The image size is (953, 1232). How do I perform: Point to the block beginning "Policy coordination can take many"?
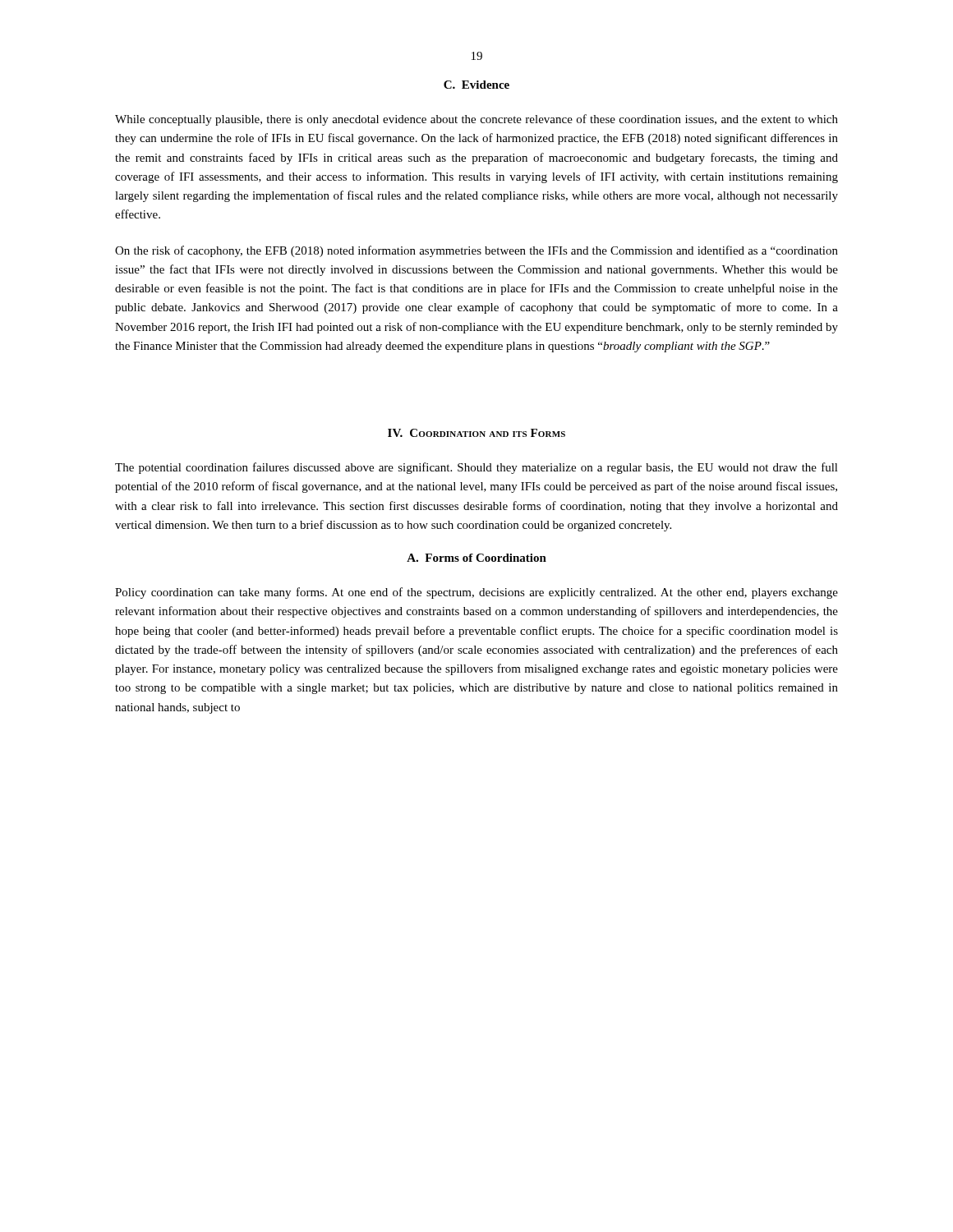tap(476, 649)
